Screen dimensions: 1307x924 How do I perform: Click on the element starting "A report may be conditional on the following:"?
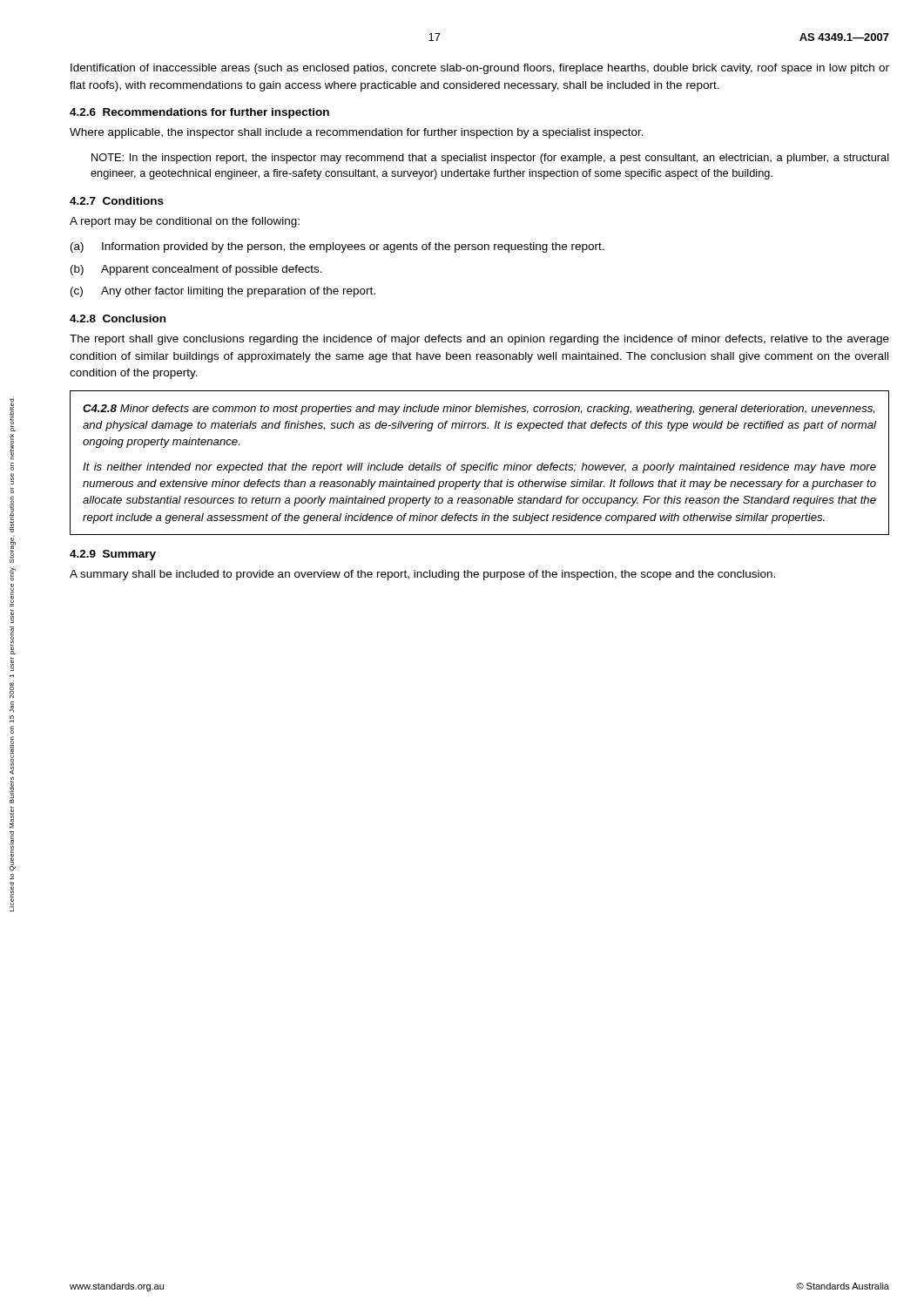click(185, 222)
